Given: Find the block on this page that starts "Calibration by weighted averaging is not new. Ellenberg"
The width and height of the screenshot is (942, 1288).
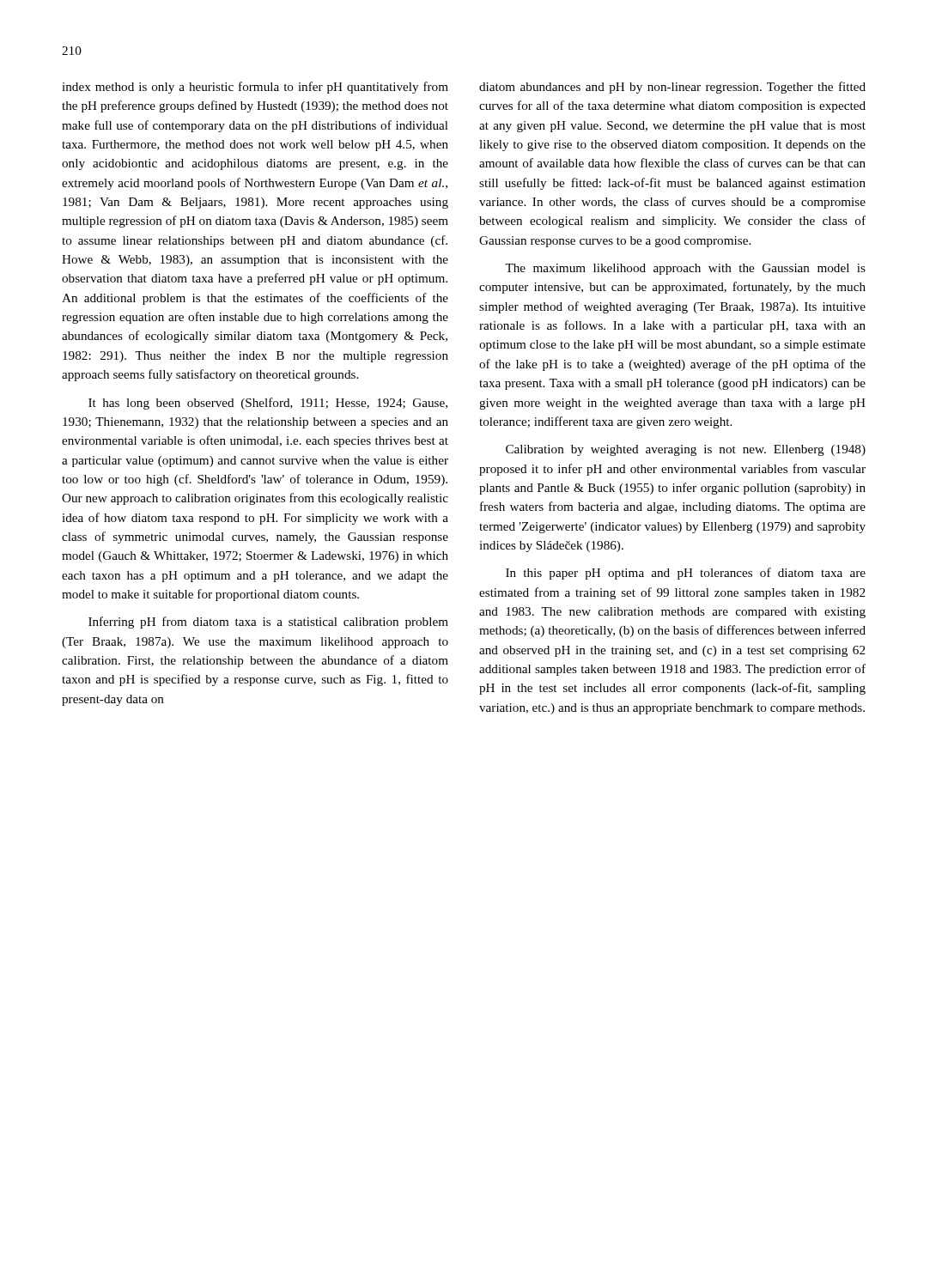Looking at the screenshot, I should pyautogui.click(x=672, y=497).
